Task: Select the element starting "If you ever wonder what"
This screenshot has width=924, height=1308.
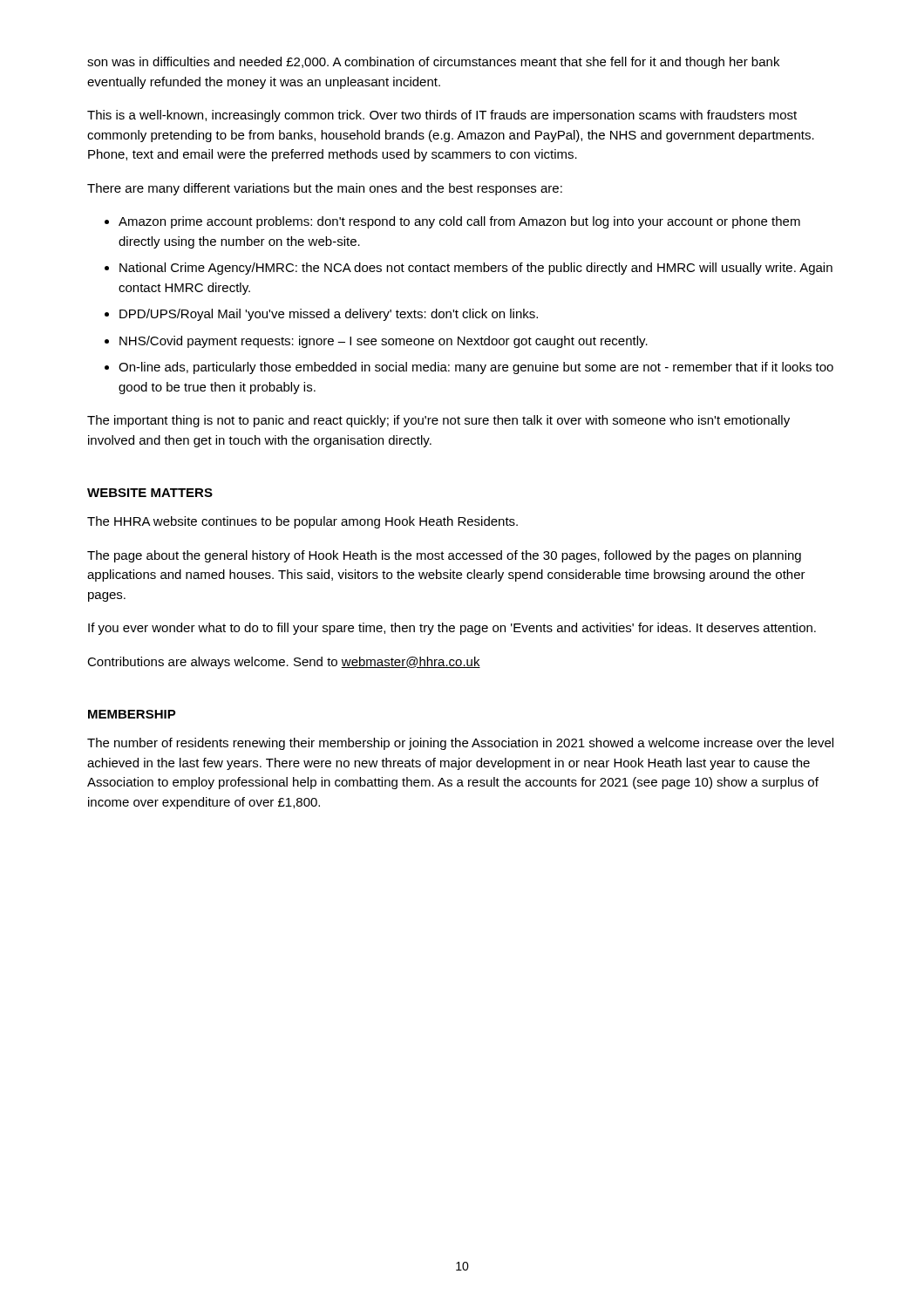Action: pos(452,627)
